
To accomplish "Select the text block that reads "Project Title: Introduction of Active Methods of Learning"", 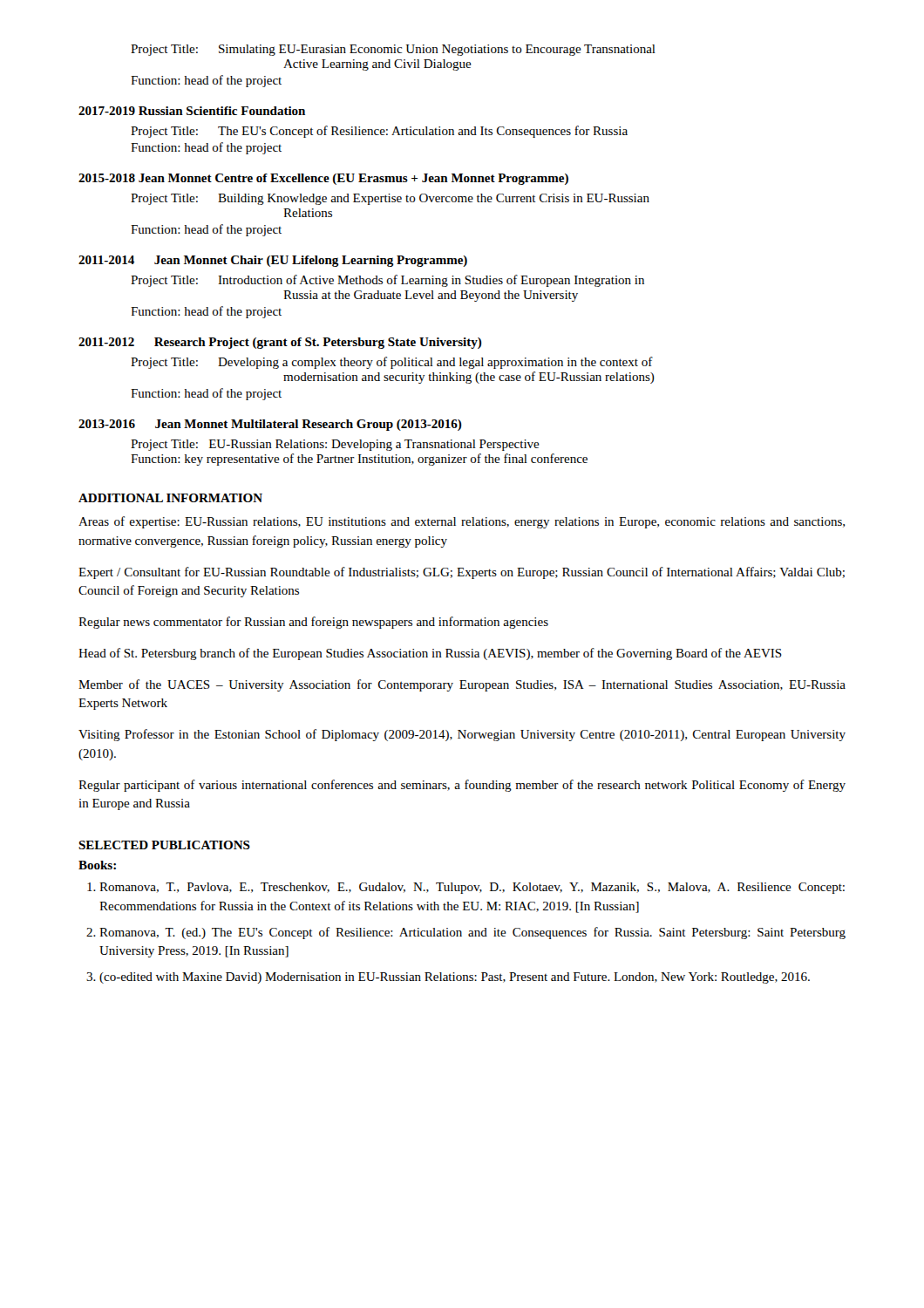I will pyautogui.click(x=488, y=296).
